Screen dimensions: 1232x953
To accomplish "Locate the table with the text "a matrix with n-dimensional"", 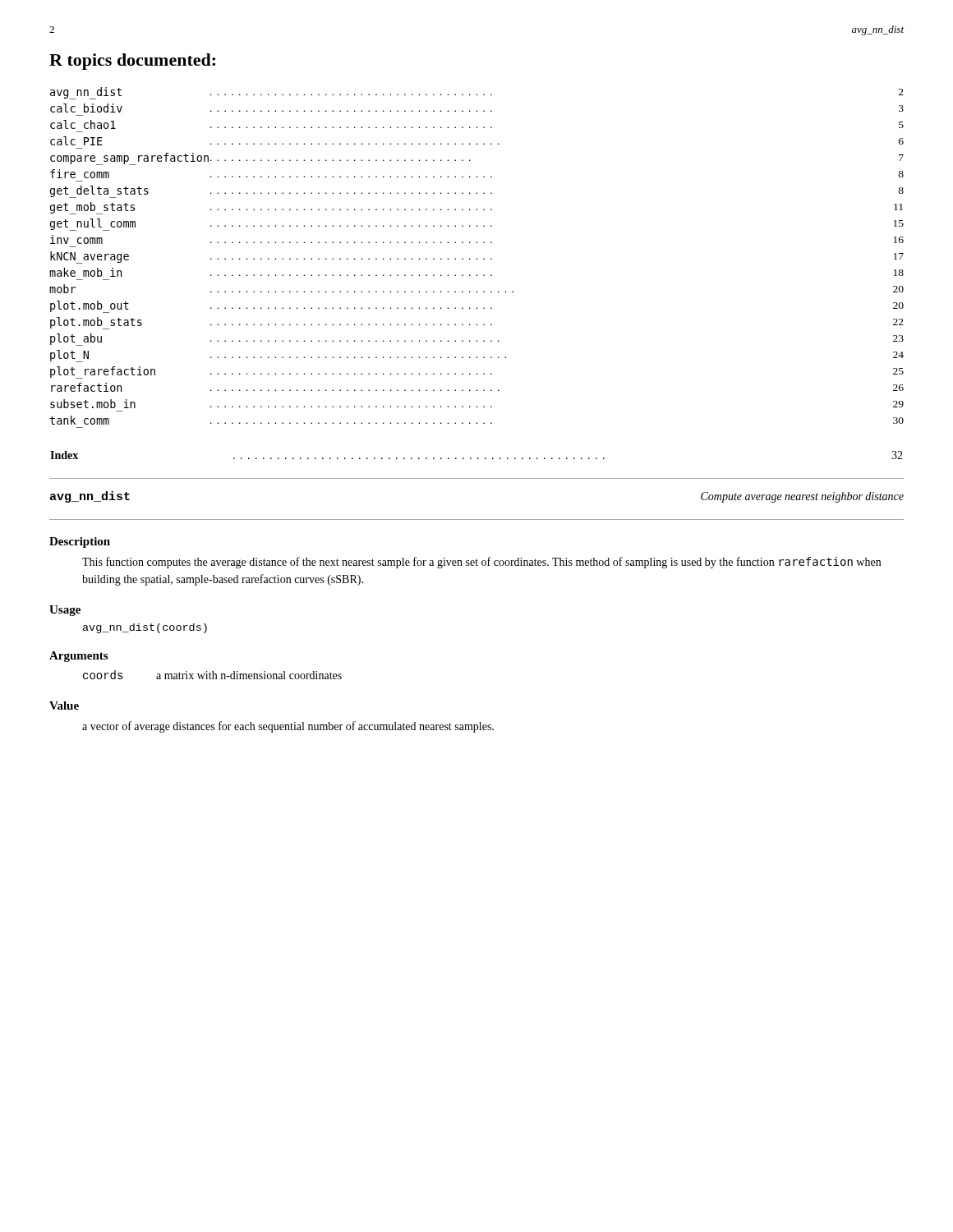I will pos(476,676).
